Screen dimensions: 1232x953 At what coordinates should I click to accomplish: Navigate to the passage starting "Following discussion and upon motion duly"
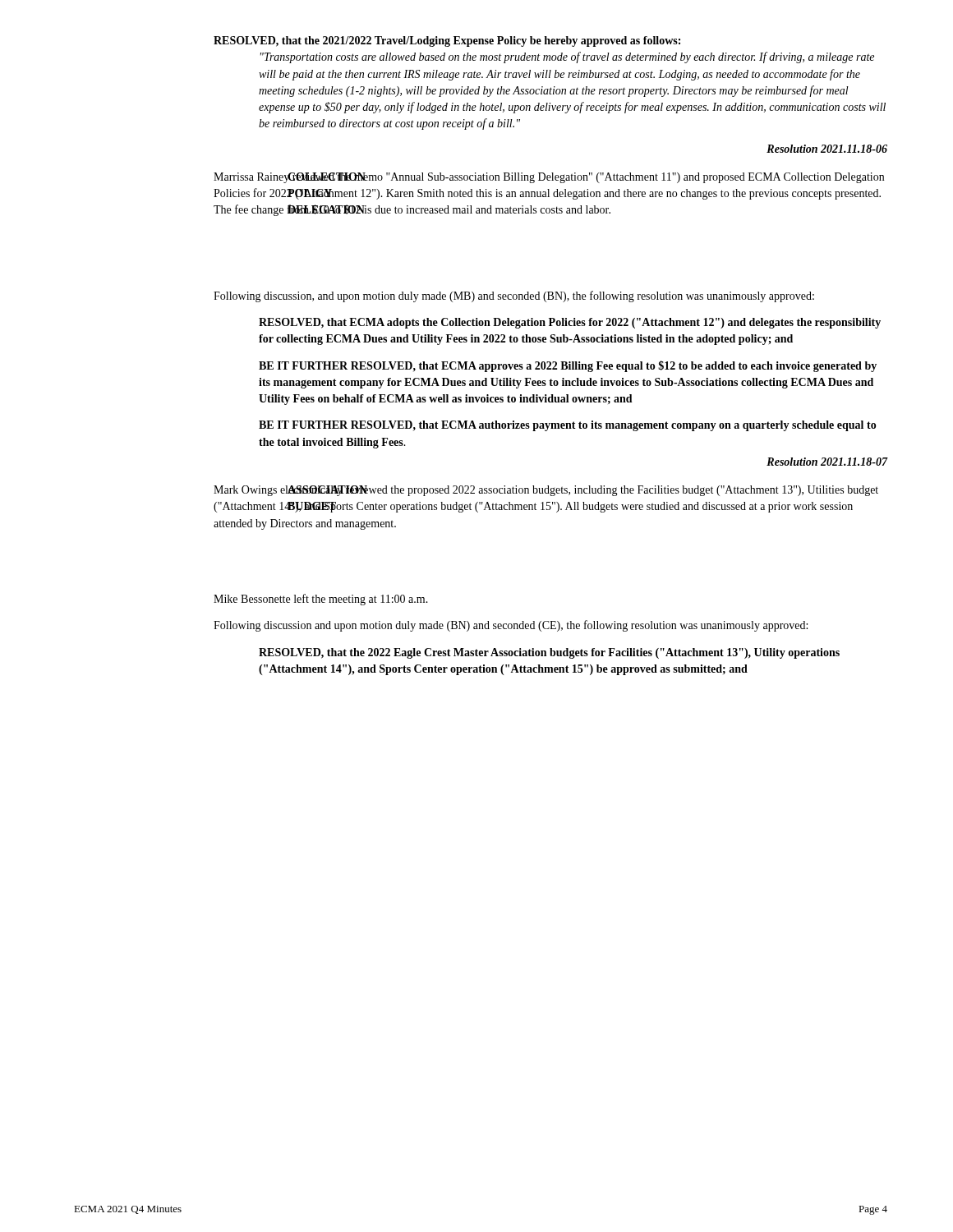[x=511, y=626]
